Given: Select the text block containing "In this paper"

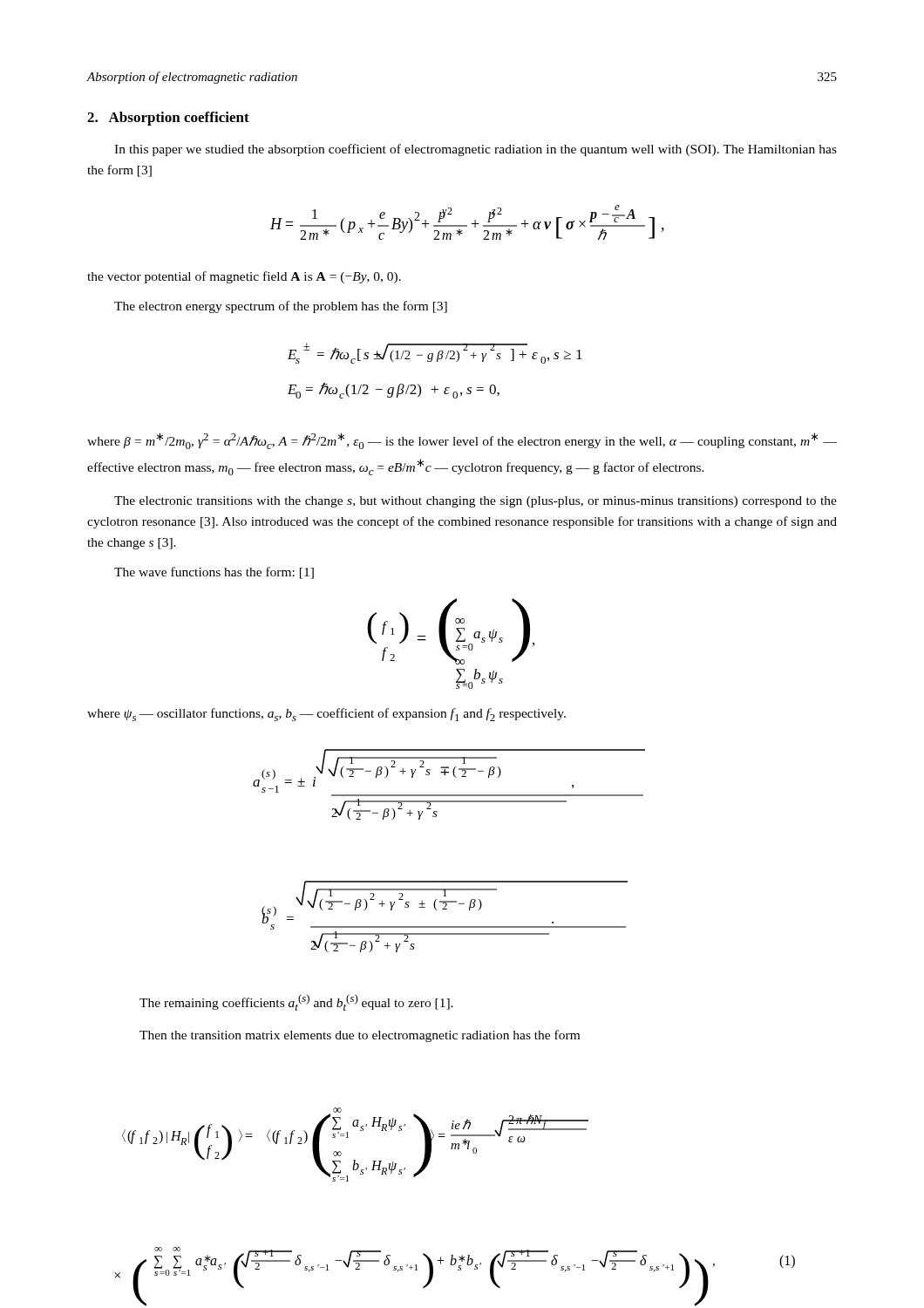Looking at the screenshot, I should coord(462,159).
